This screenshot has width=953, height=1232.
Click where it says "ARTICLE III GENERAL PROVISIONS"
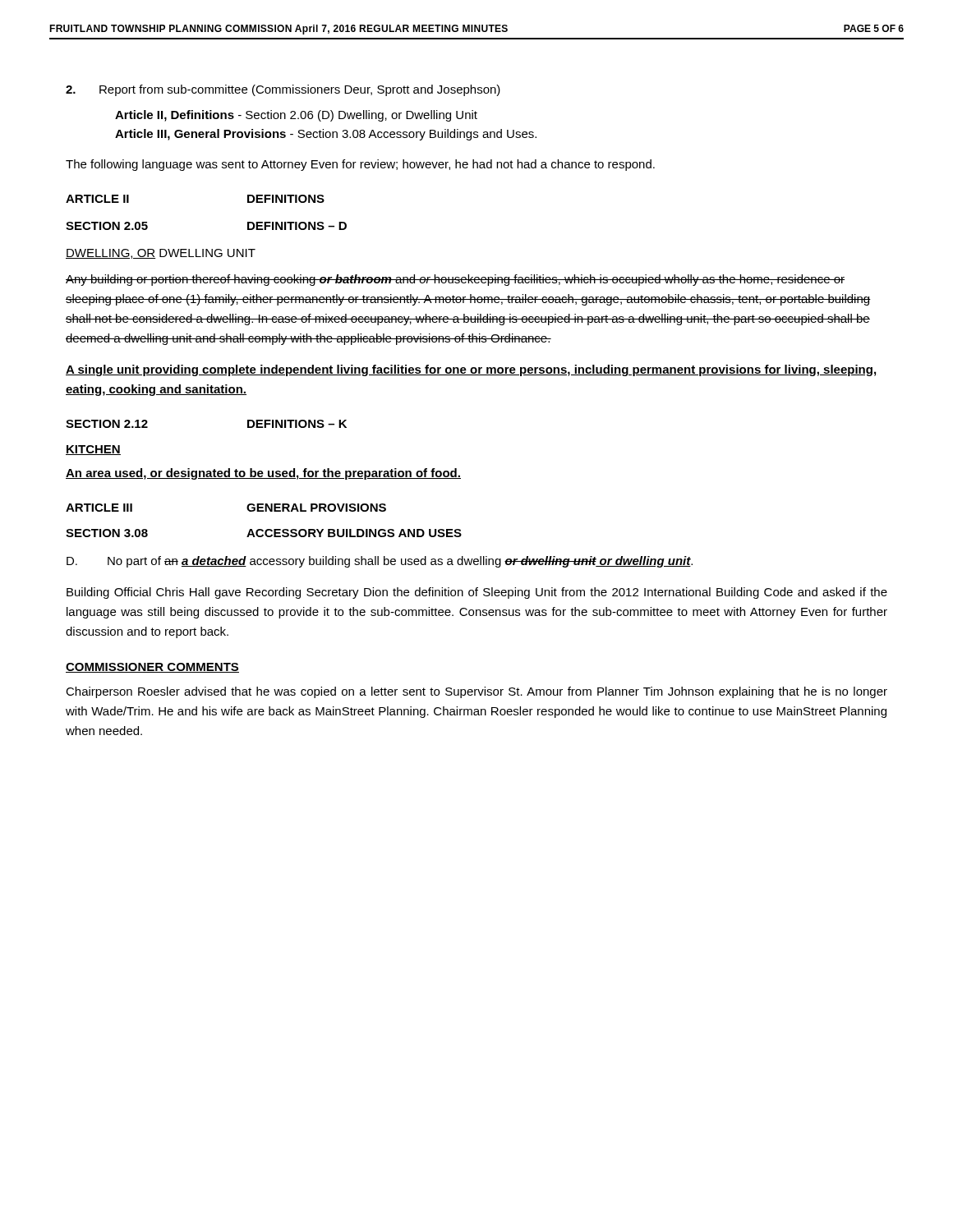(x=97, y=507)
